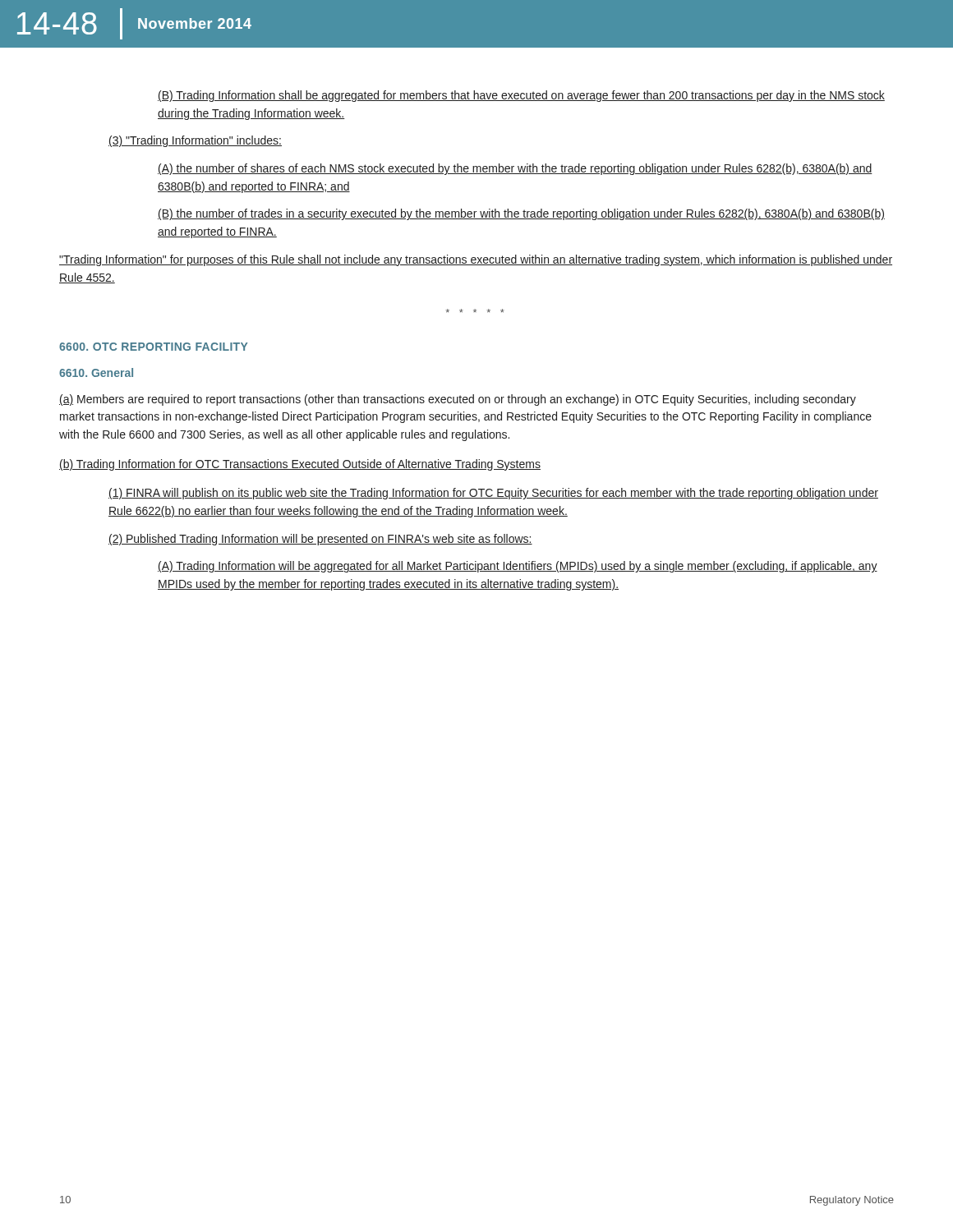Find the text block that reads "(A) the number of"
Image resolution: width=953 pixels, height=1232 pixels.
pyautogui.click(x=526, y=178)
